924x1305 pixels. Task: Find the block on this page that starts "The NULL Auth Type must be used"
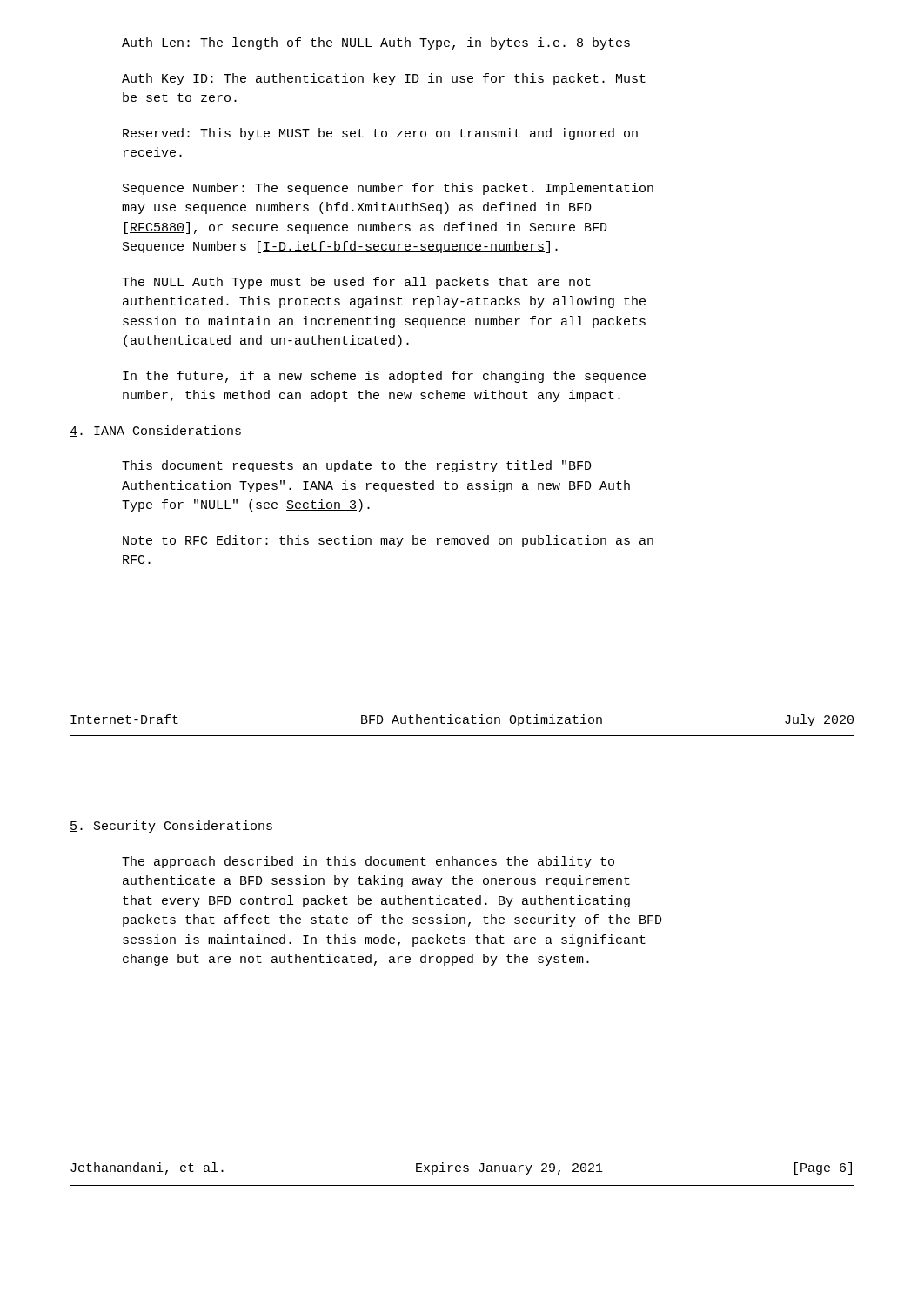[x=384, y=312]
